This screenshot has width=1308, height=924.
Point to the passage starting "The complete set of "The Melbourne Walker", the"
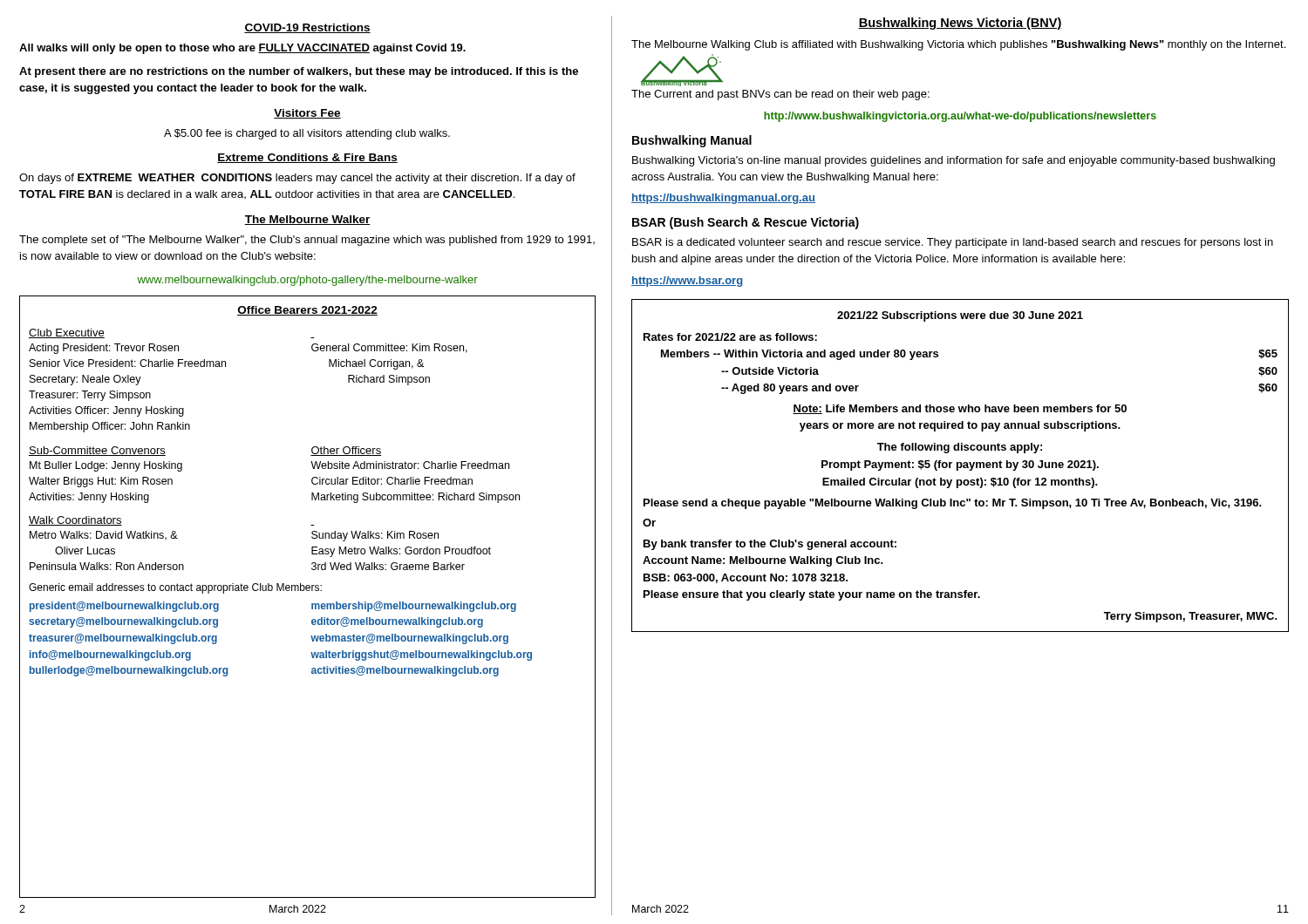[307, 248]
